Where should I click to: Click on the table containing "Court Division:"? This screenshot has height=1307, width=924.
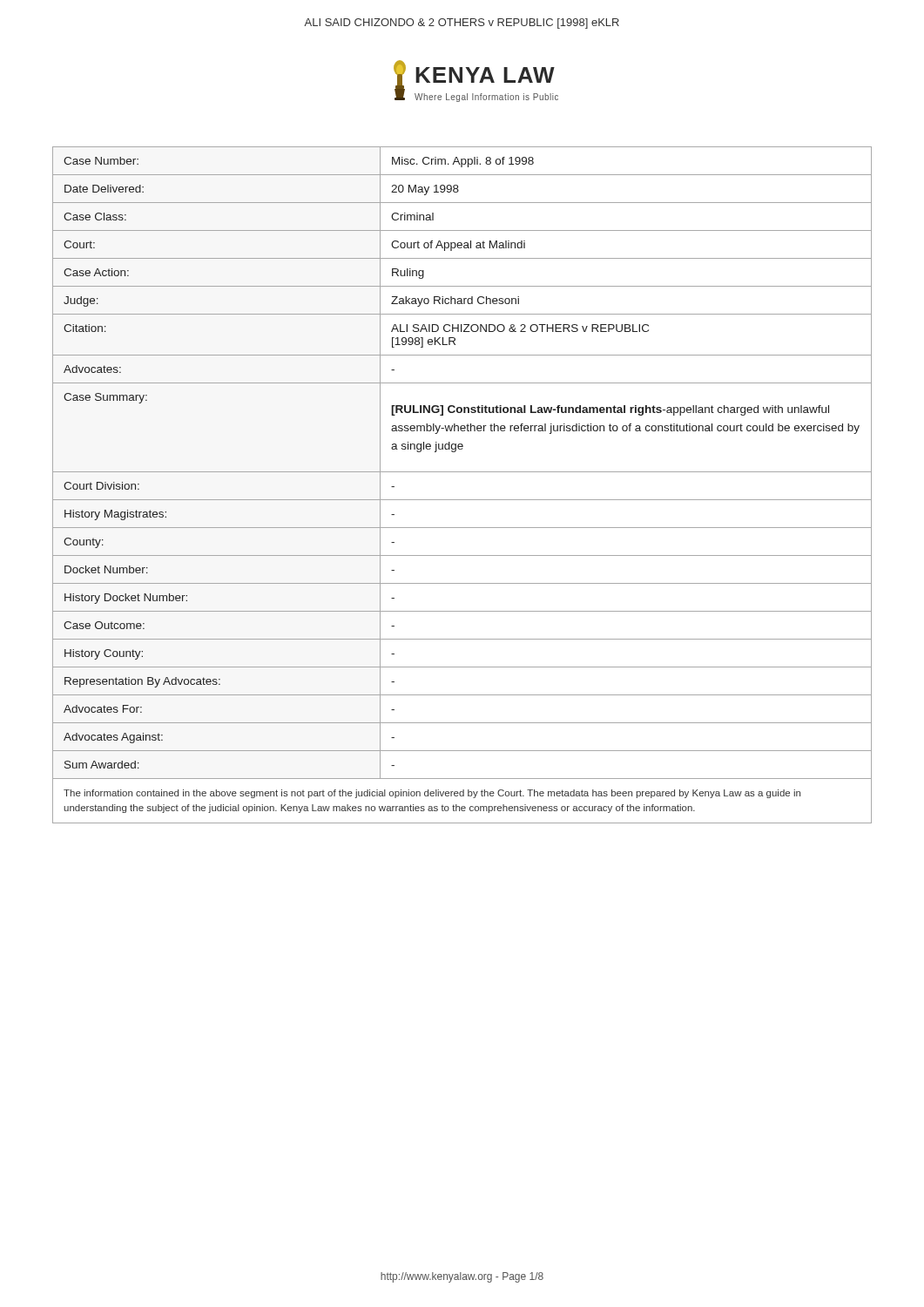pos(462,485)
